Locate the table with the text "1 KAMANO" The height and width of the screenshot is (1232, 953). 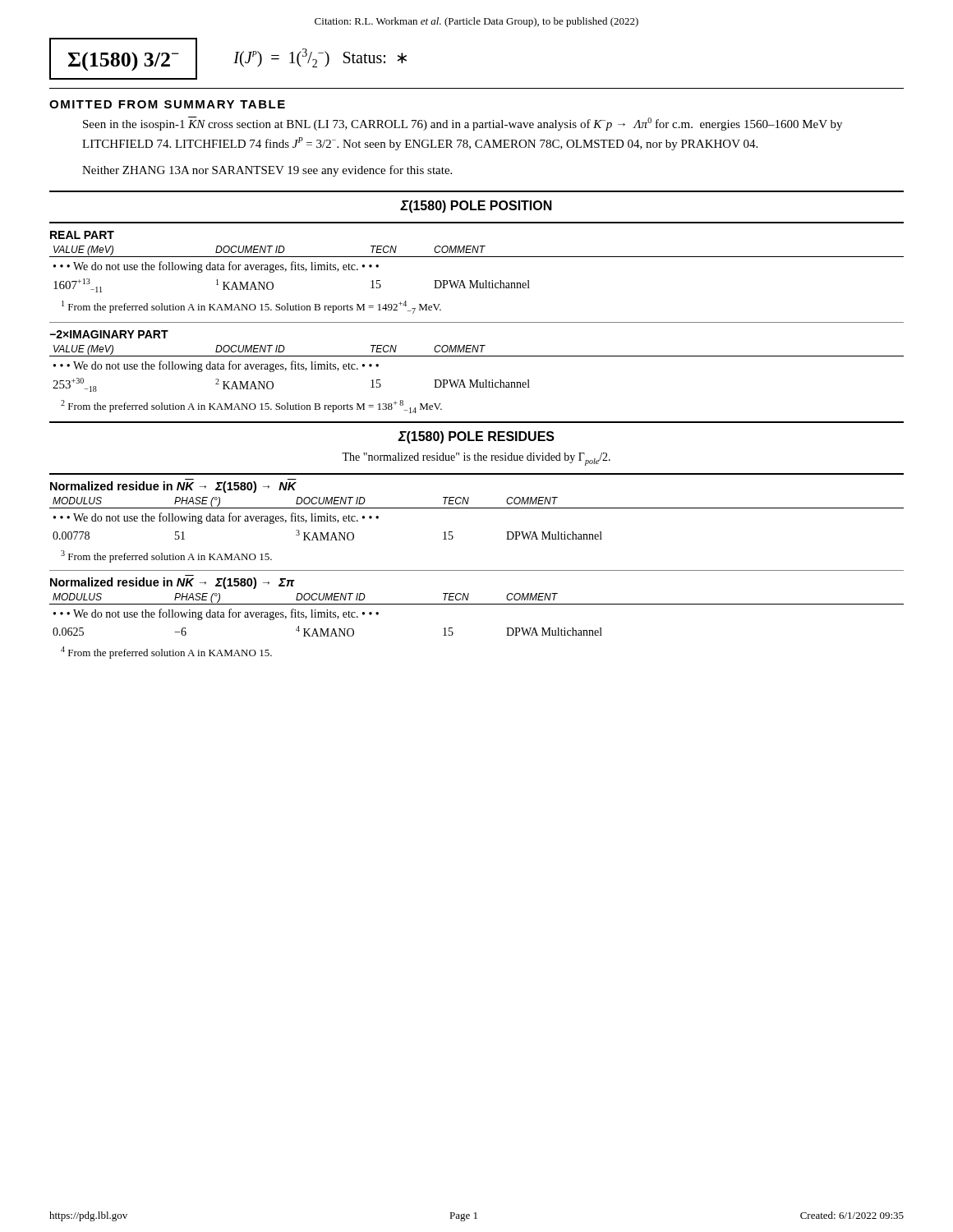(x=476, y=269)
